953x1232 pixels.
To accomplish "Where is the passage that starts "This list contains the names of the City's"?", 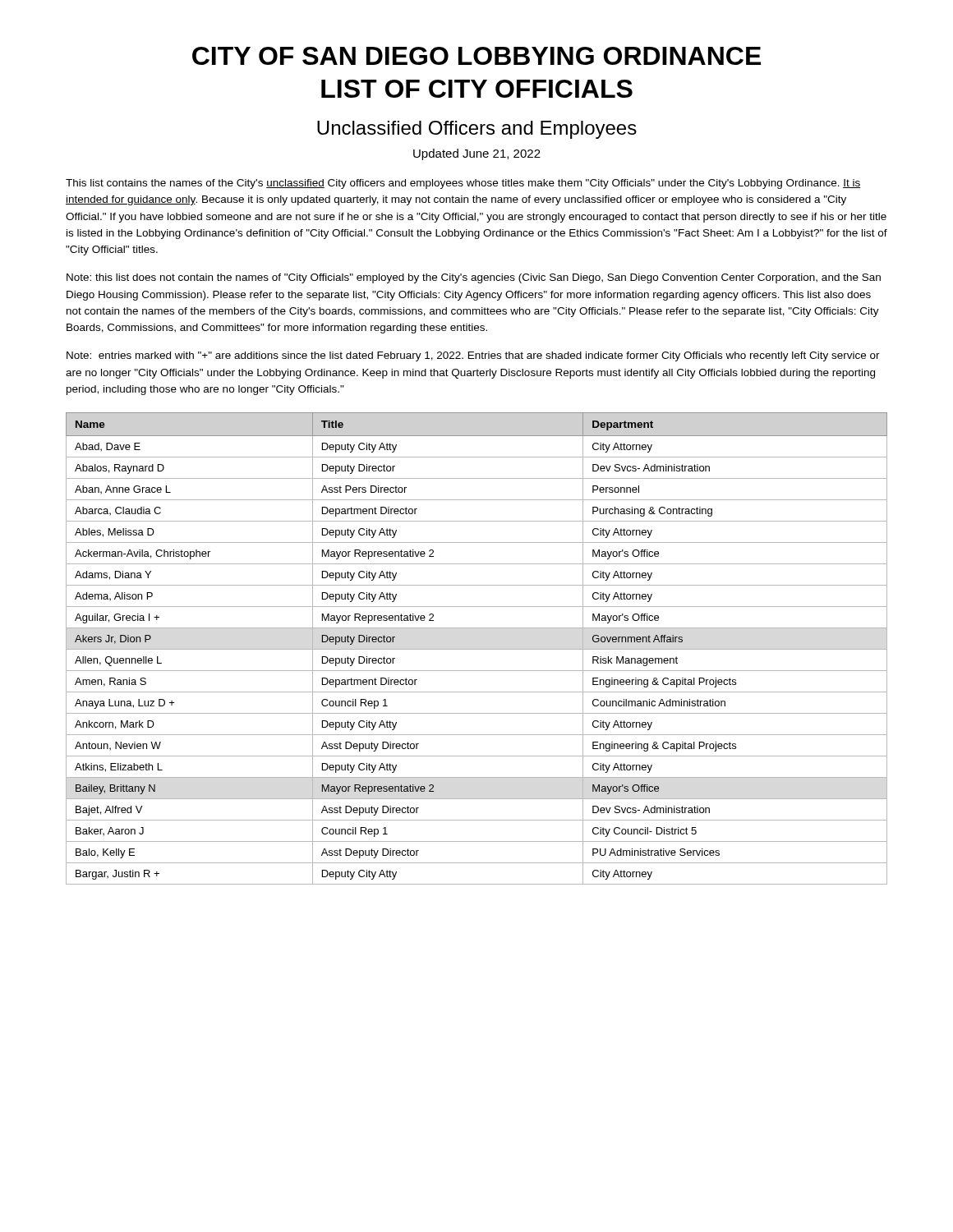I will [x=476, y=216].
